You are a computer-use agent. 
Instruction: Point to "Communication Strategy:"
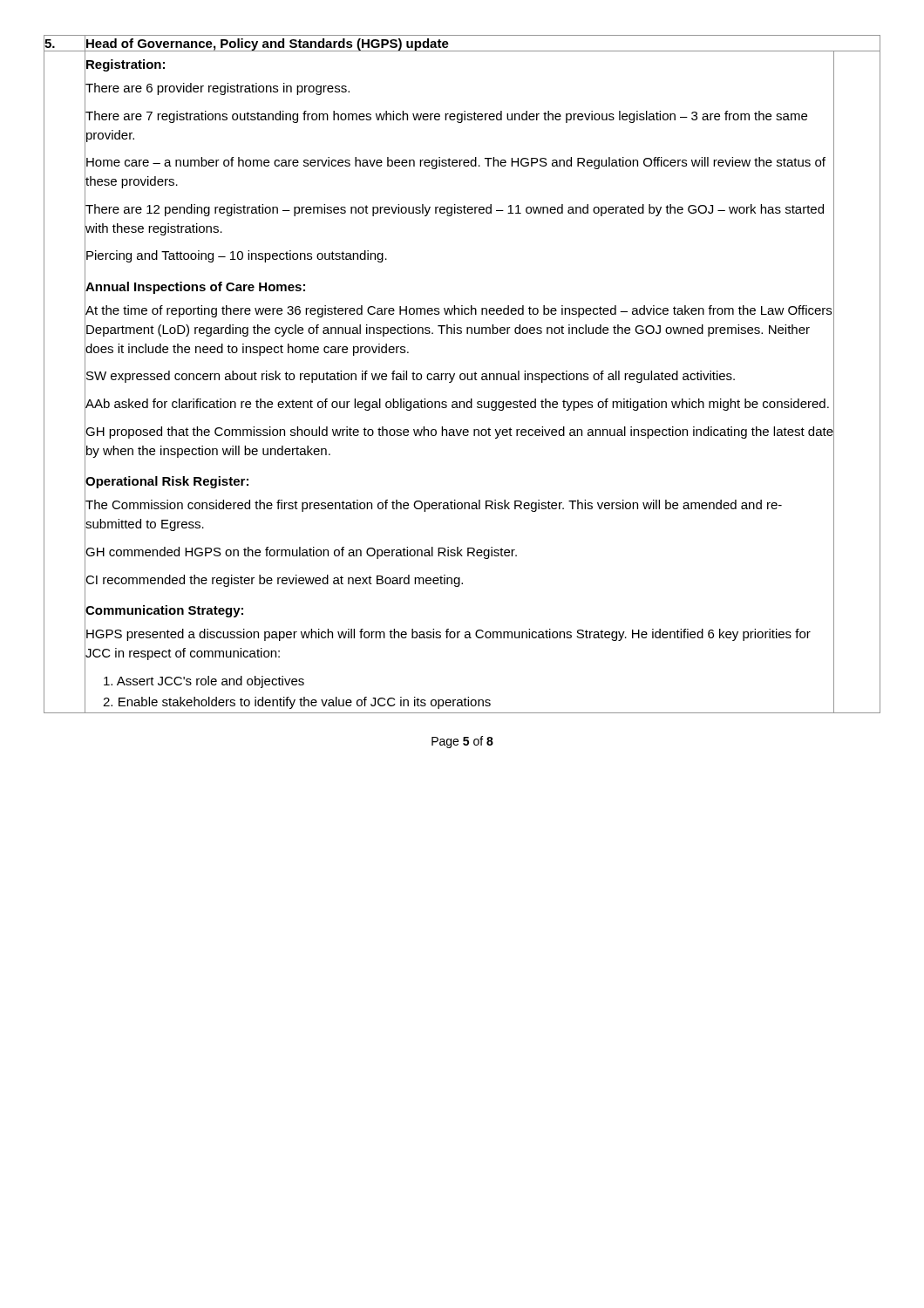165,610
